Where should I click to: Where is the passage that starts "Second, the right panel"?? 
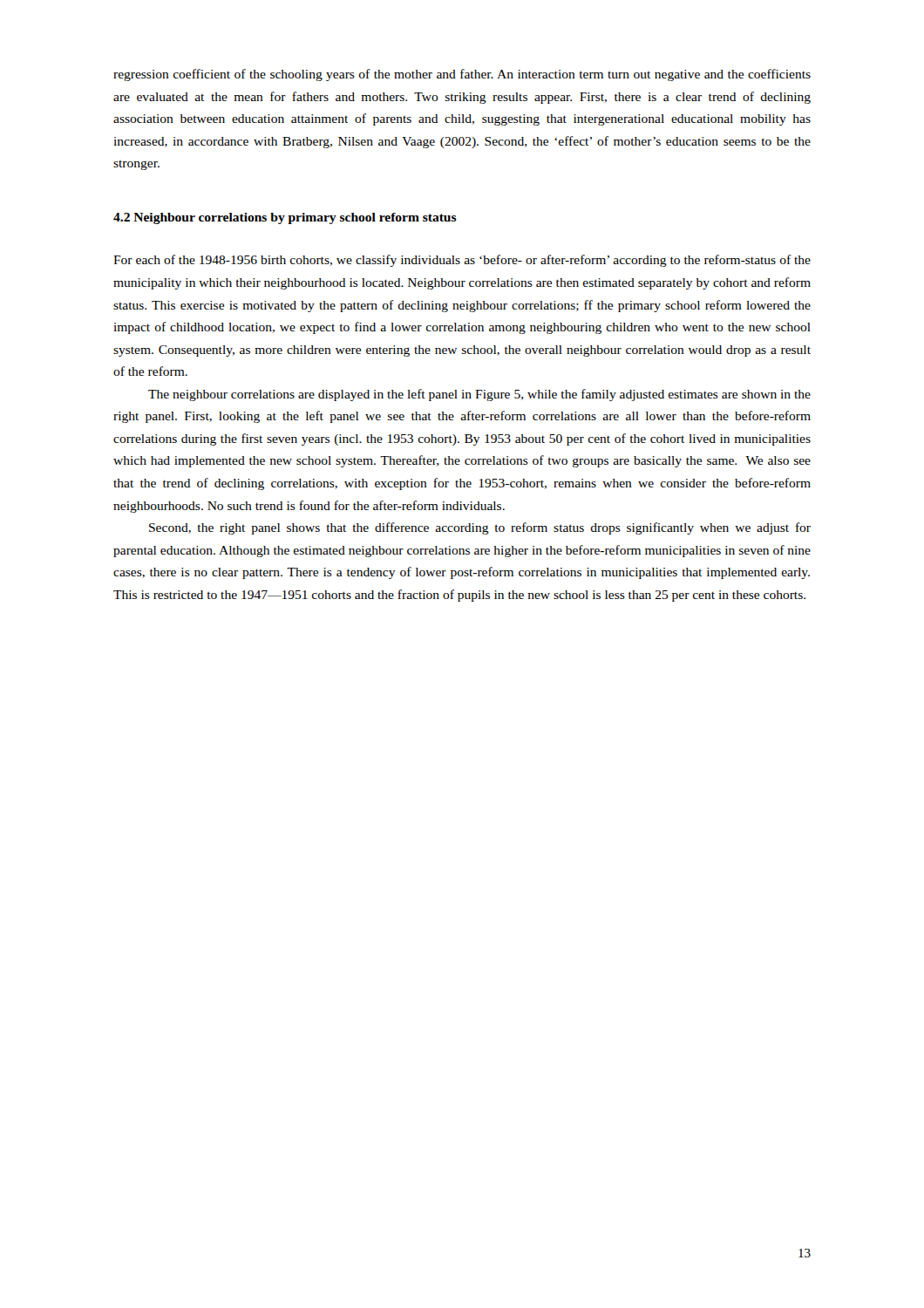[x=462, y=561]
